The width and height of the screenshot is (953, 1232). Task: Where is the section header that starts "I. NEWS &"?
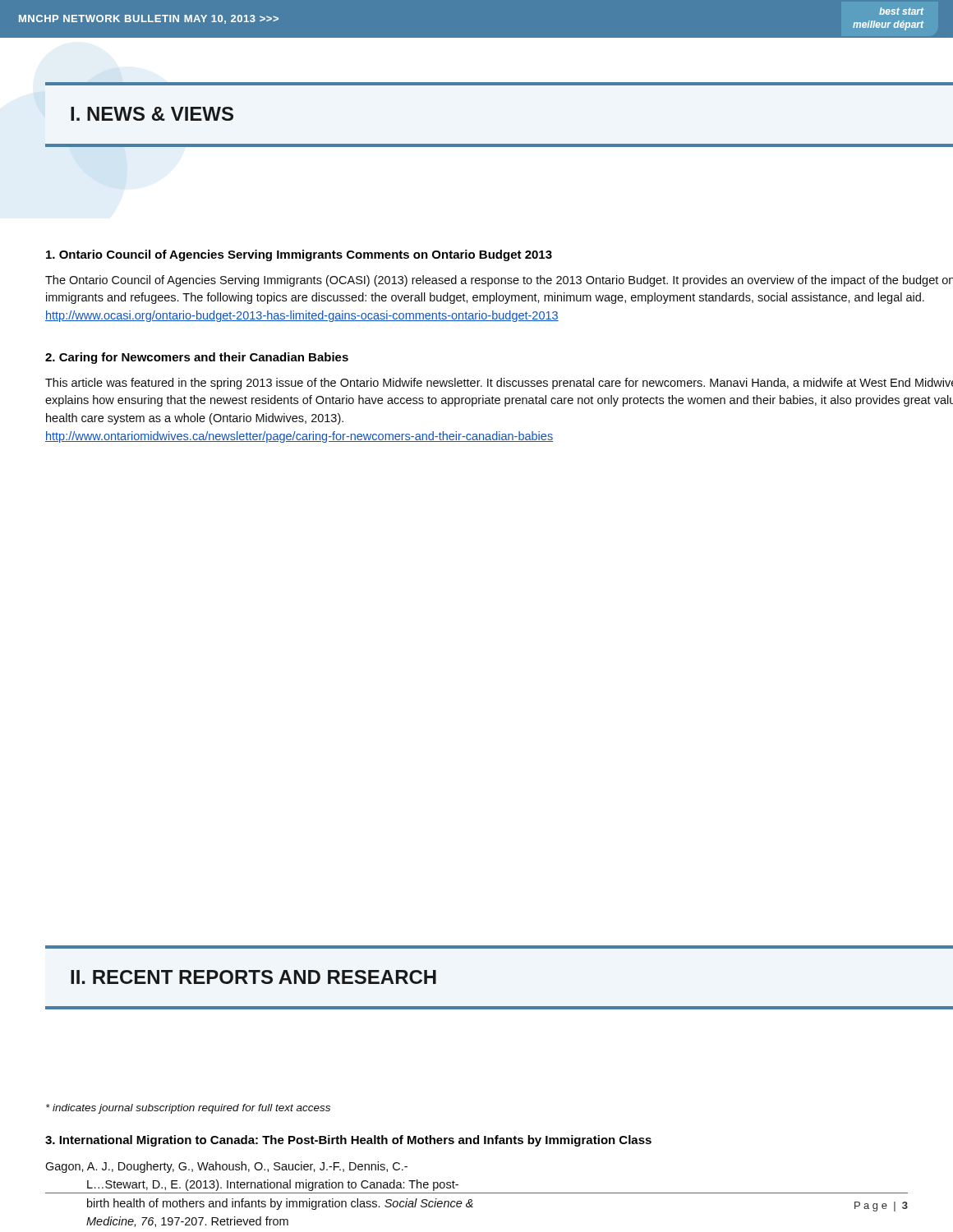coord(152,114)
